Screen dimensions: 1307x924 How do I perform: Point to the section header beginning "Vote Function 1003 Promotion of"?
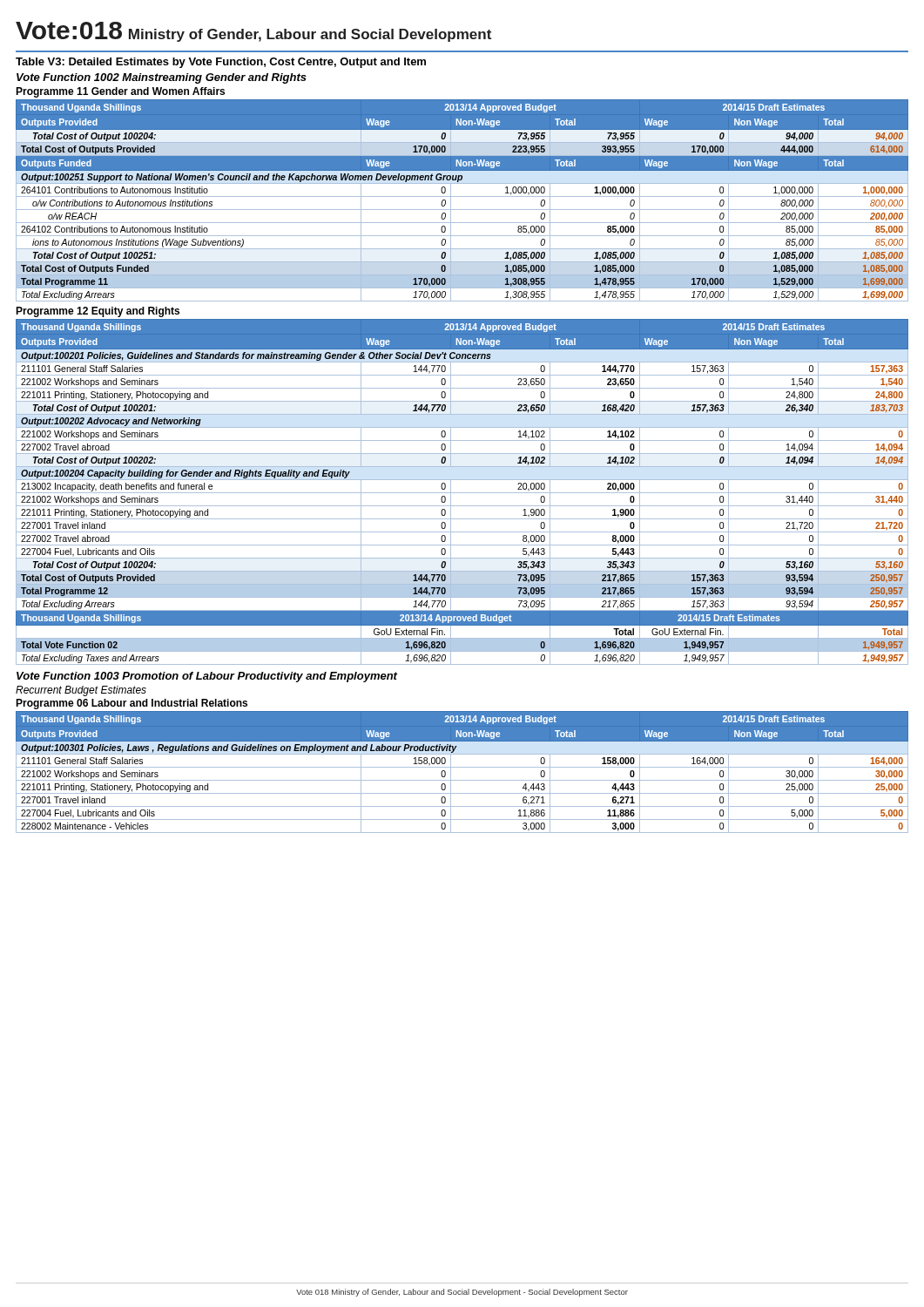point(206,676)
